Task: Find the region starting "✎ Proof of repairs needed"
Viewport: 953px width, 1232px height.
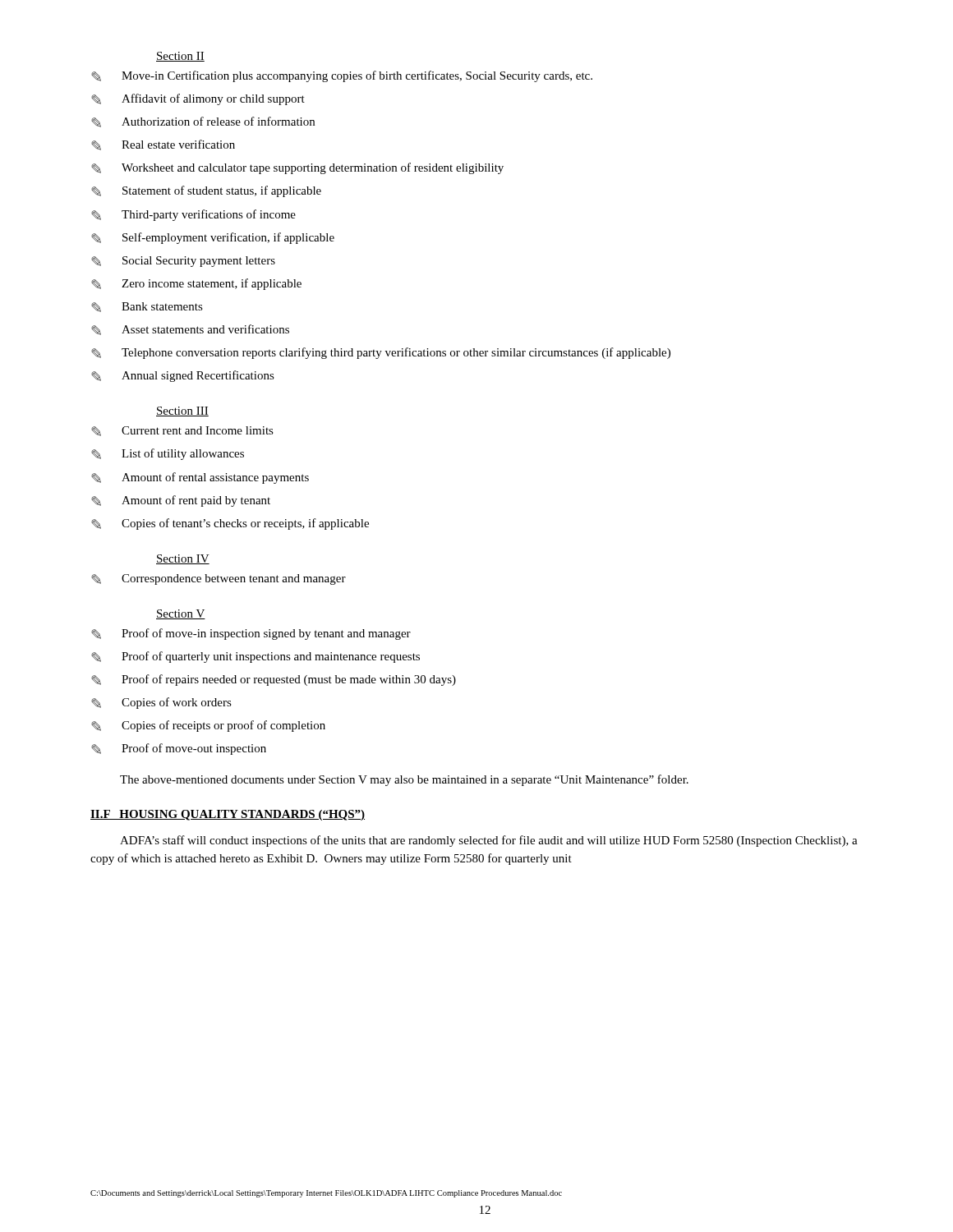Action: pyautogui.click(x=274, y=680)
